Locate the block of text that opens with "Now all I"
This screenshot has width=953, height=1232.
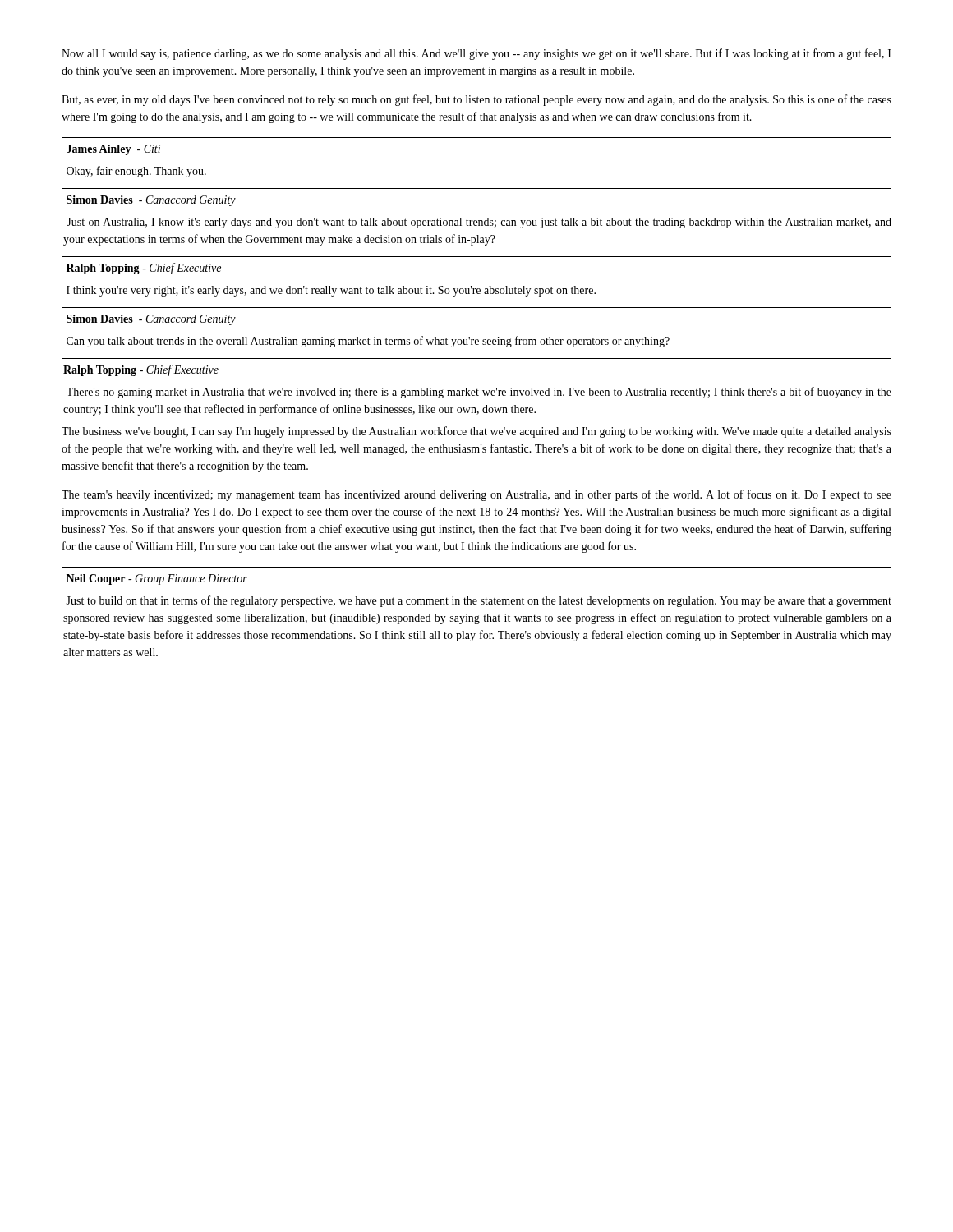tap(476, 62)
